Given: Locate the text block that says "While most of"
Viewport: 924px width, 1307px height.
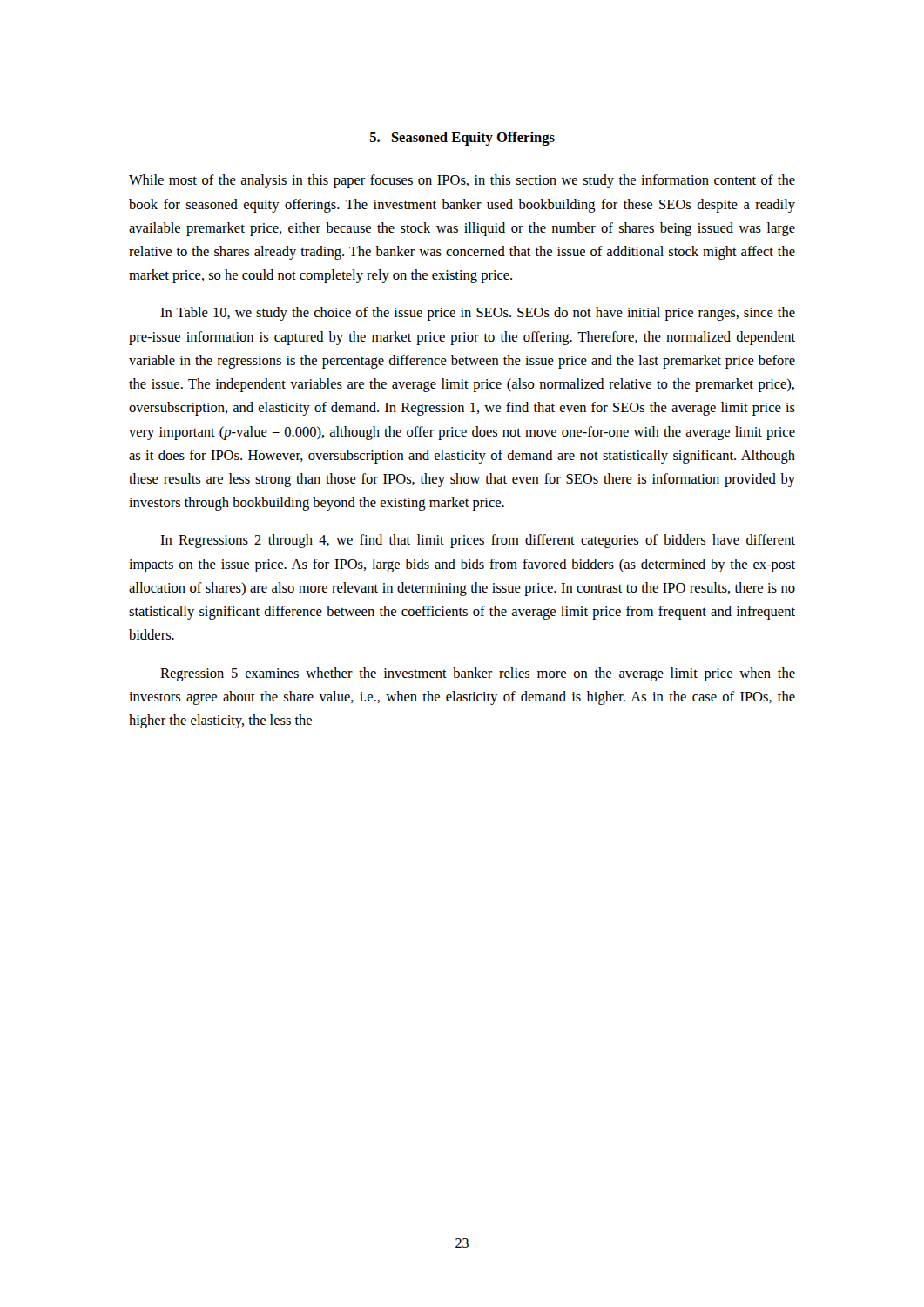Looking at the screenshot, I should (x=462, y=228).
